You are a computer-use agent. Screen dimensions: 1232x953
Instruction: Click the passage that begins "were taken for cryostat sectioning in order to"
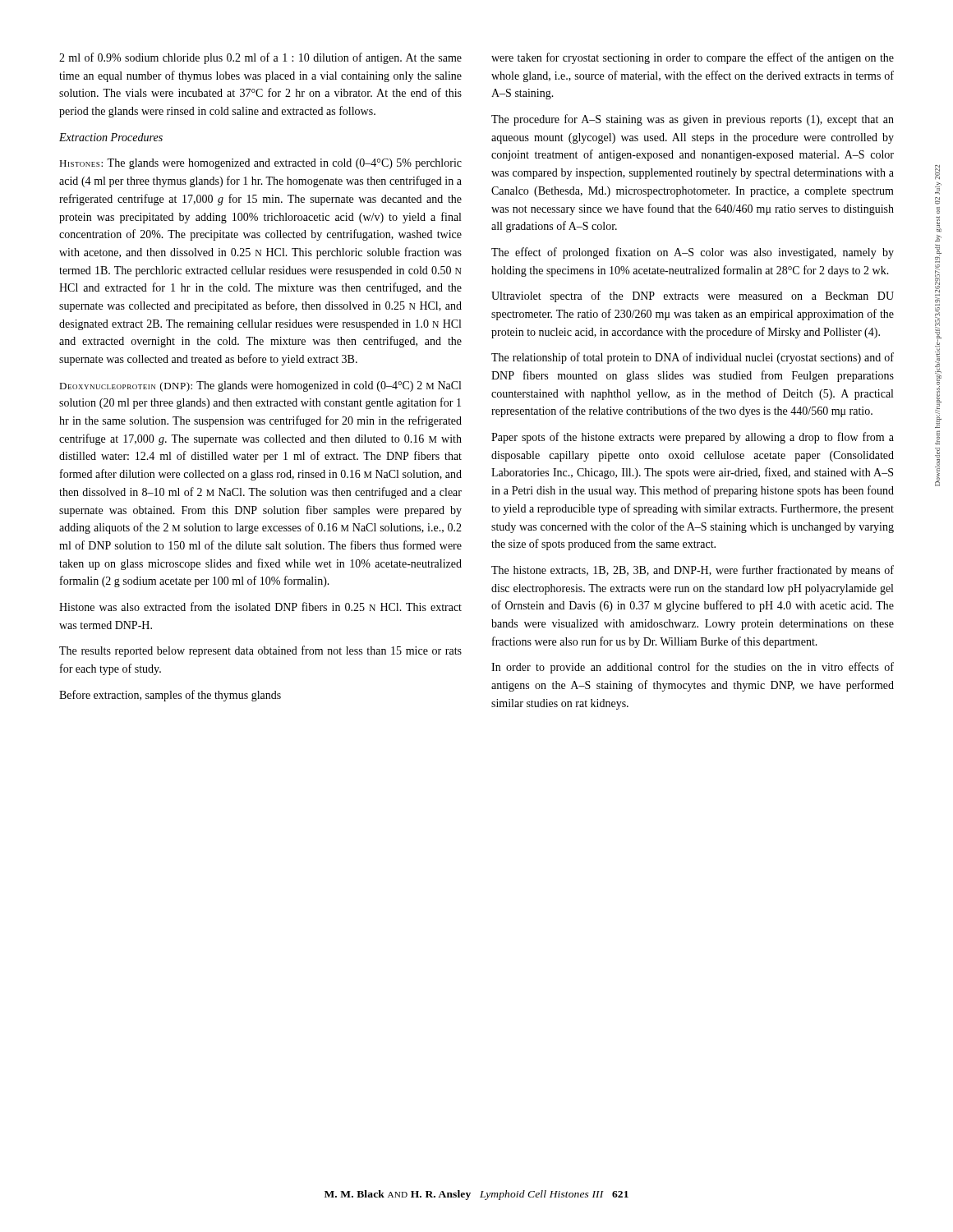coord(693,76)
